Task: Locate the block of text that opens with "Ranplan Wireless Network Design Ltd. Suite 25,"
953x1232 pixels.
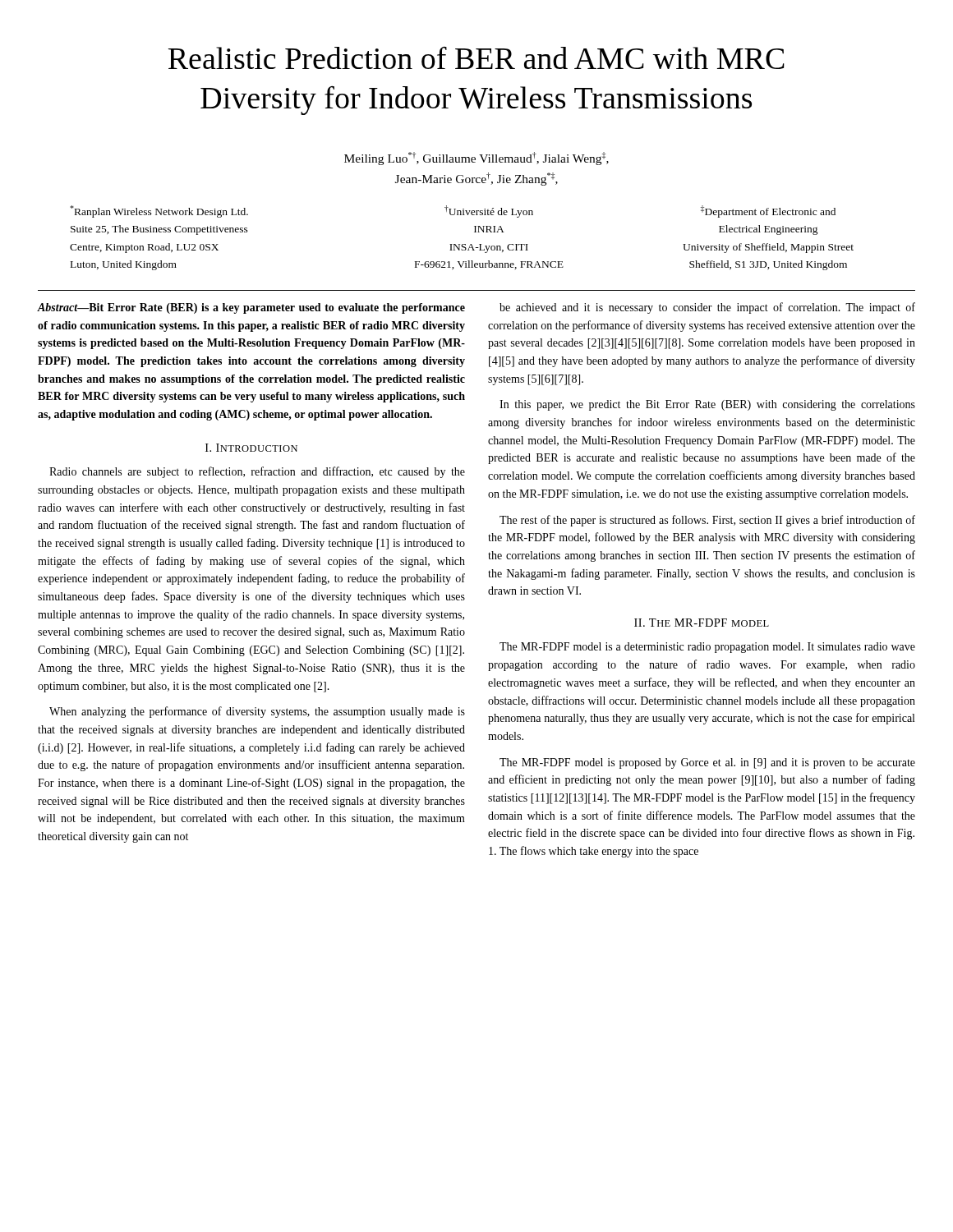Action: (476, 238)
